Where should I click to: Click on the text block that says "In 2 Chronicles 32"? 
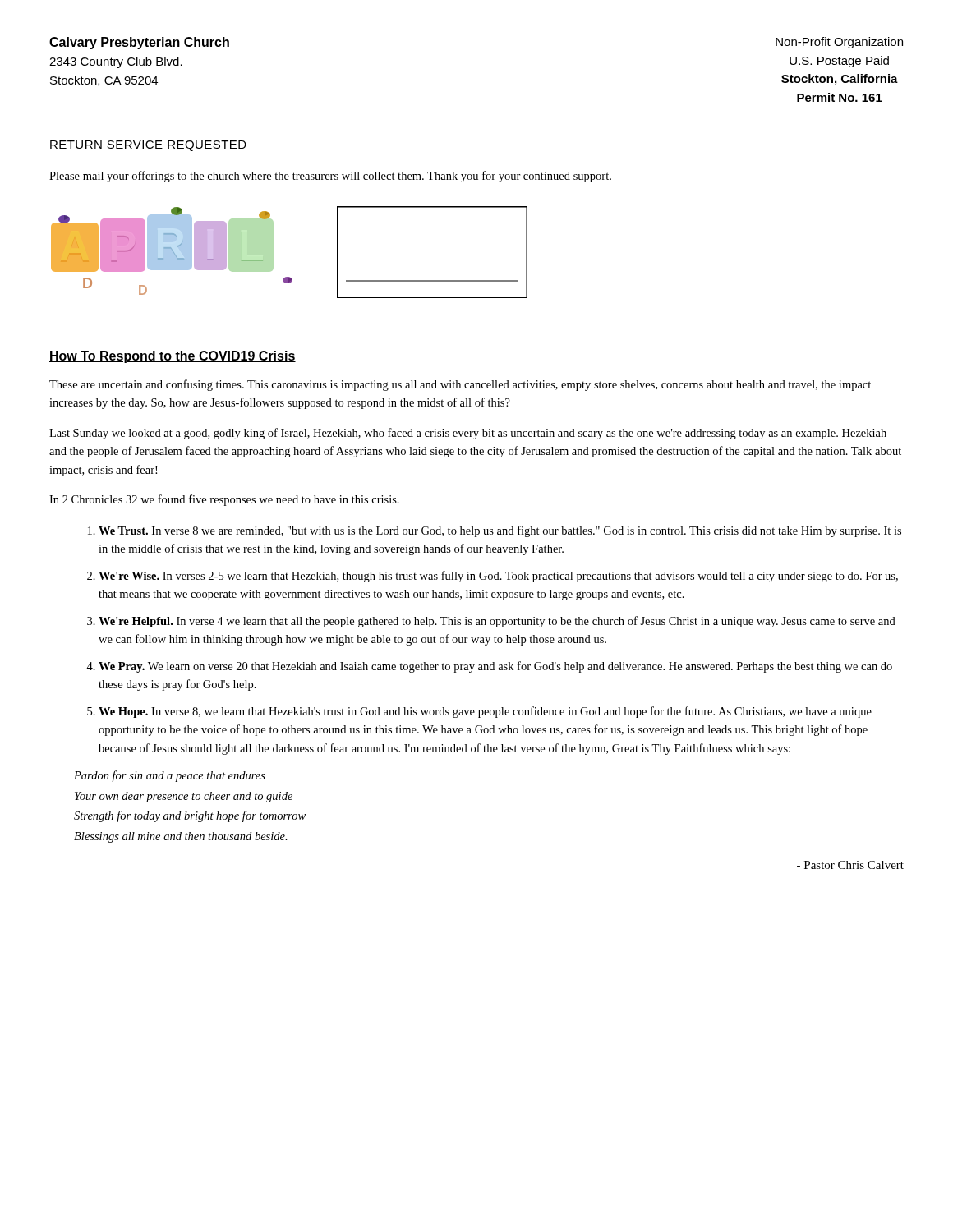[x=224, y=500]
